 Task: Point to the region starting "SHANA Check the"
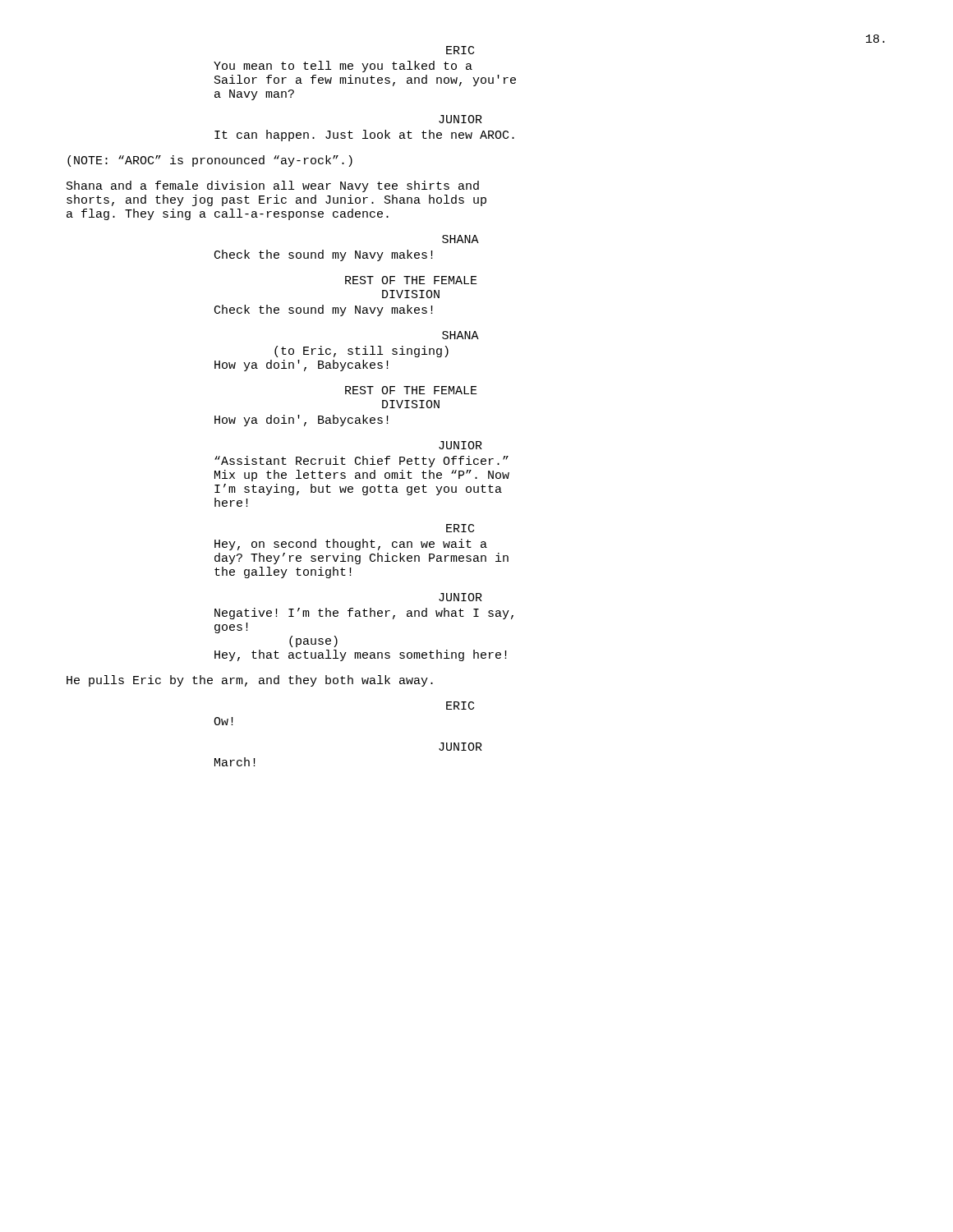(x=411, y=248)
